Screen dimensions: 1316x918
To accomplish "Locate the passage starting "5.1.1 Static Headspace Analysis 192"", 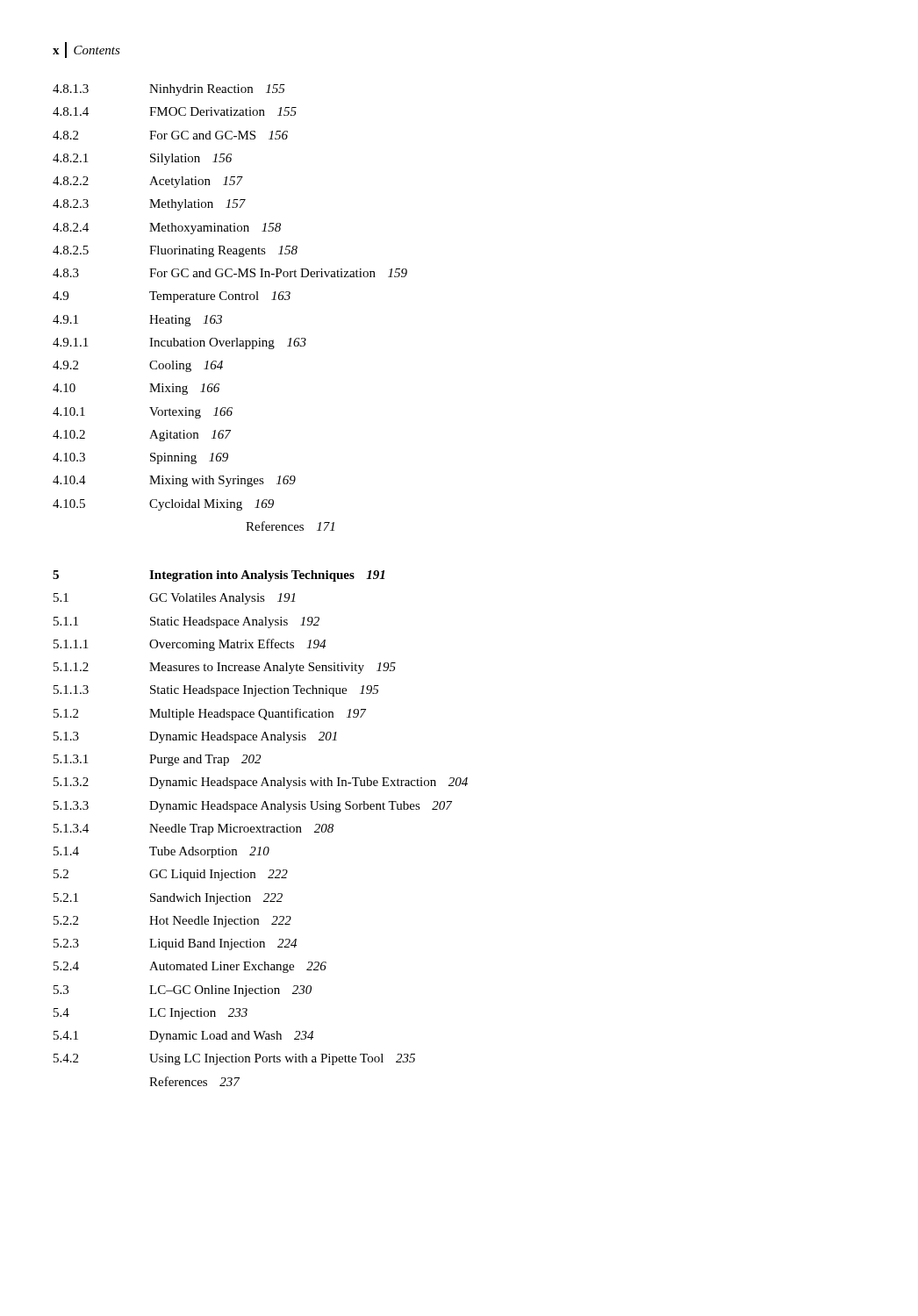I will (186, 622).
